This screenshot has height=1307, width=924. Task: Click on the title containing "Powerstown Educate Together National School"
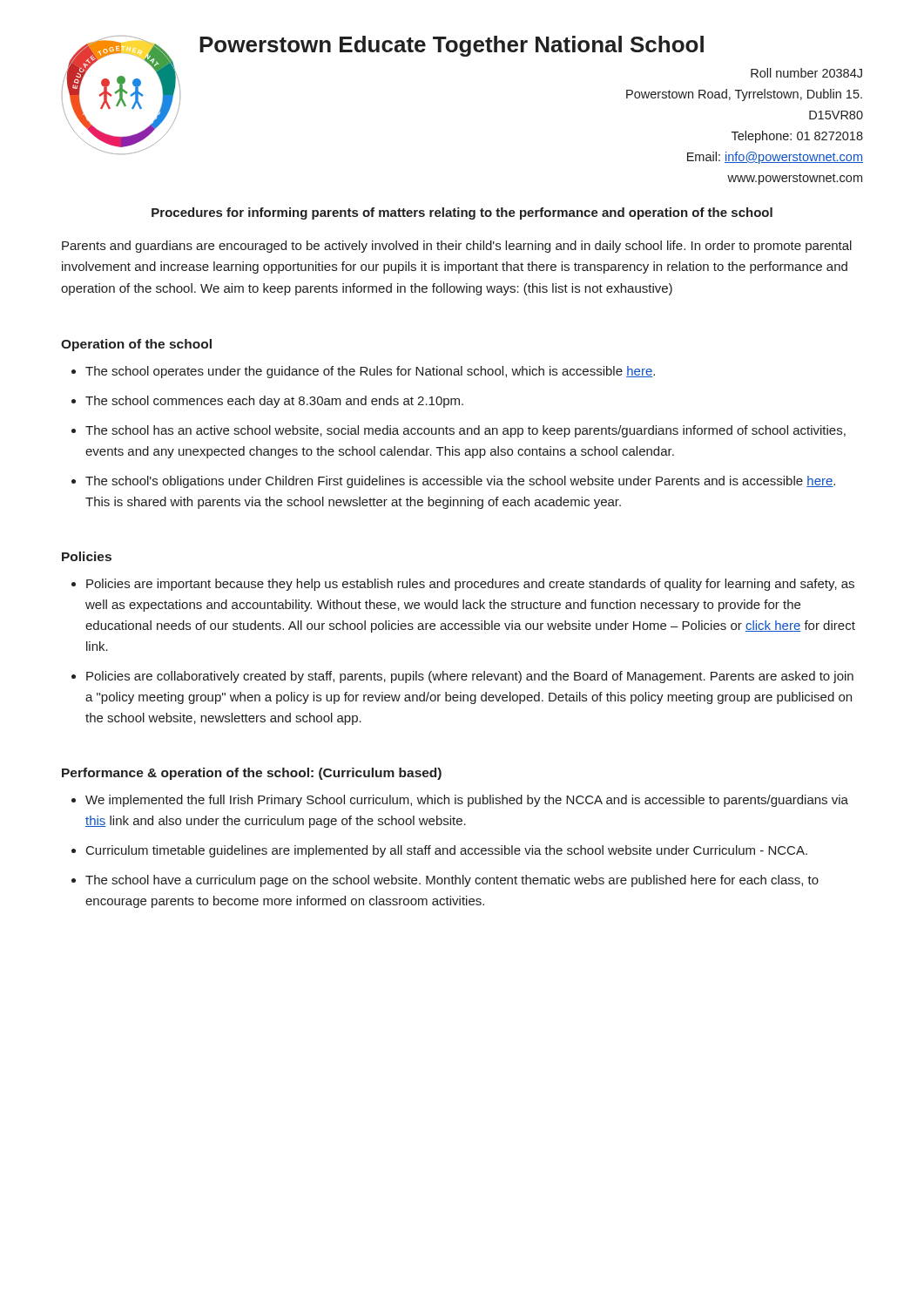[x=531, y=45]
